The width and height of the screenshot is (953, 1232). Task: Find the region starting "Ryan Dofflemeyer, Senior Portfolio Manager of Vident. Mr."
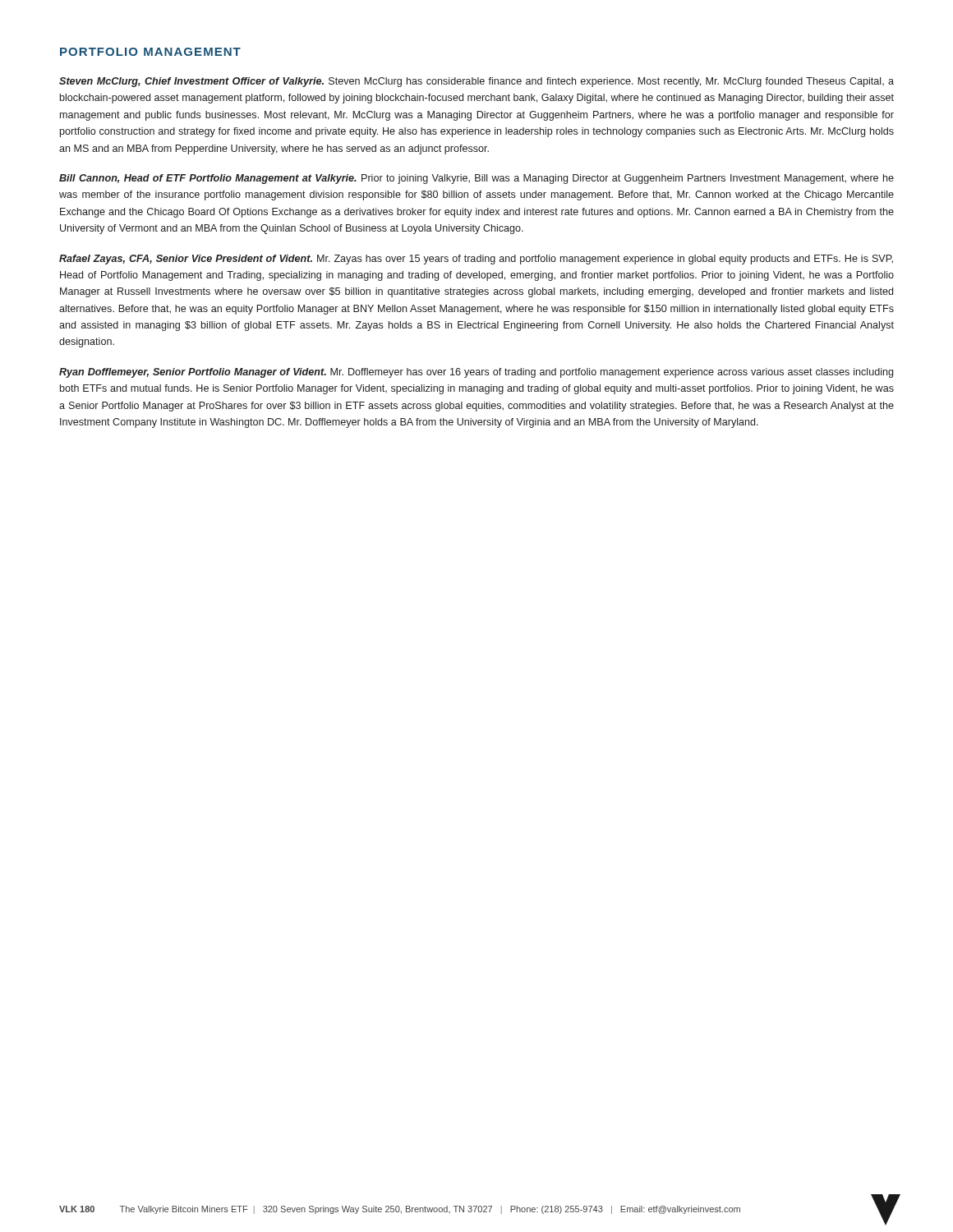coord(476,397)
